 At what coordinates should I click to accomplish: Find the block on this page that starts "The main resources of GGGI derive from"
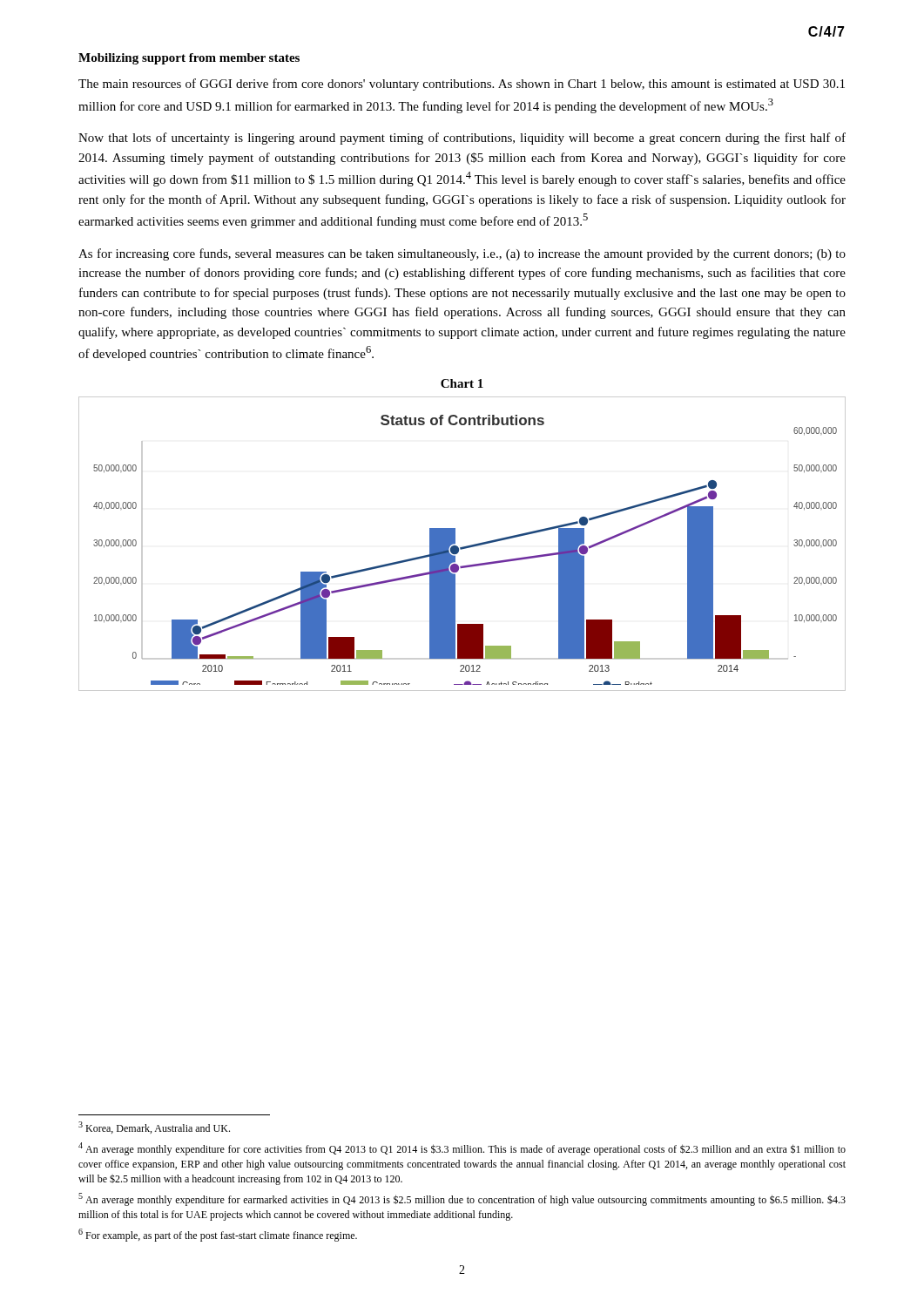[462, 95]
